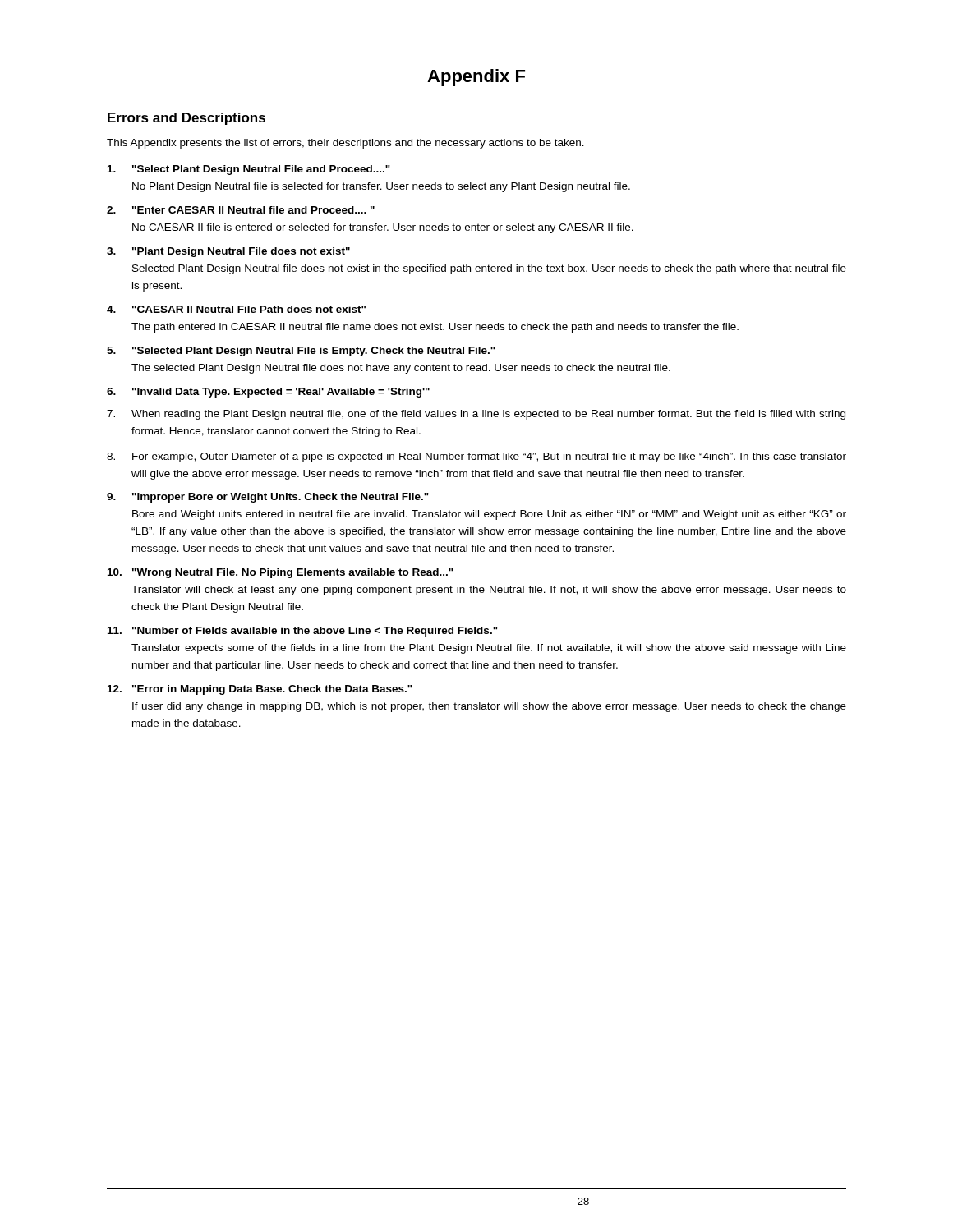953x1232 pixels.
Task: Click where it says "Errors and Descriptions"
Action: pyautogui.click(x=186, y=118)
